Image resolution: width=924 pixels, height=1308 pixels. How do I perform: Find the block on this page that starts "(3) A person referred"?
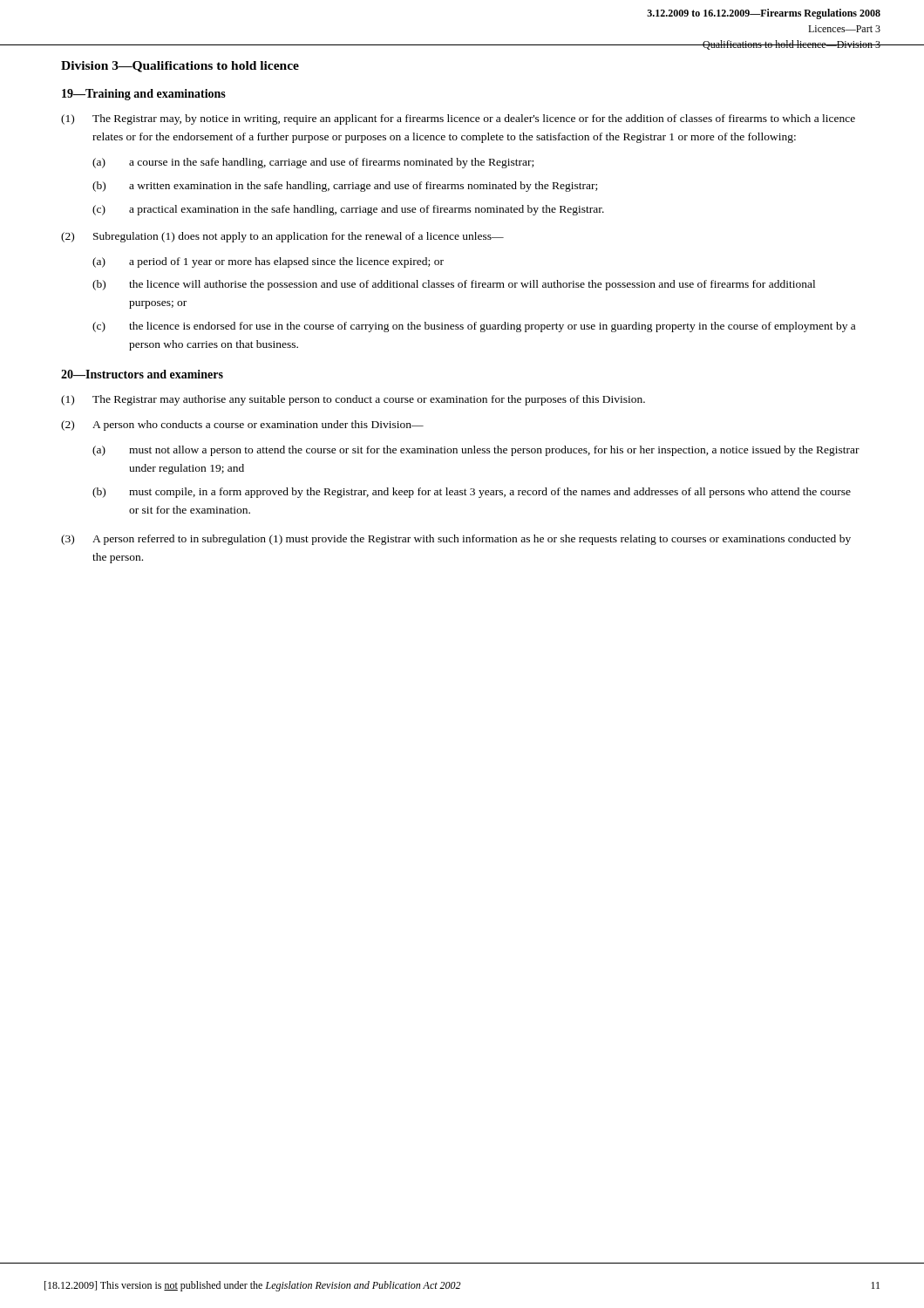click(462, 548)
